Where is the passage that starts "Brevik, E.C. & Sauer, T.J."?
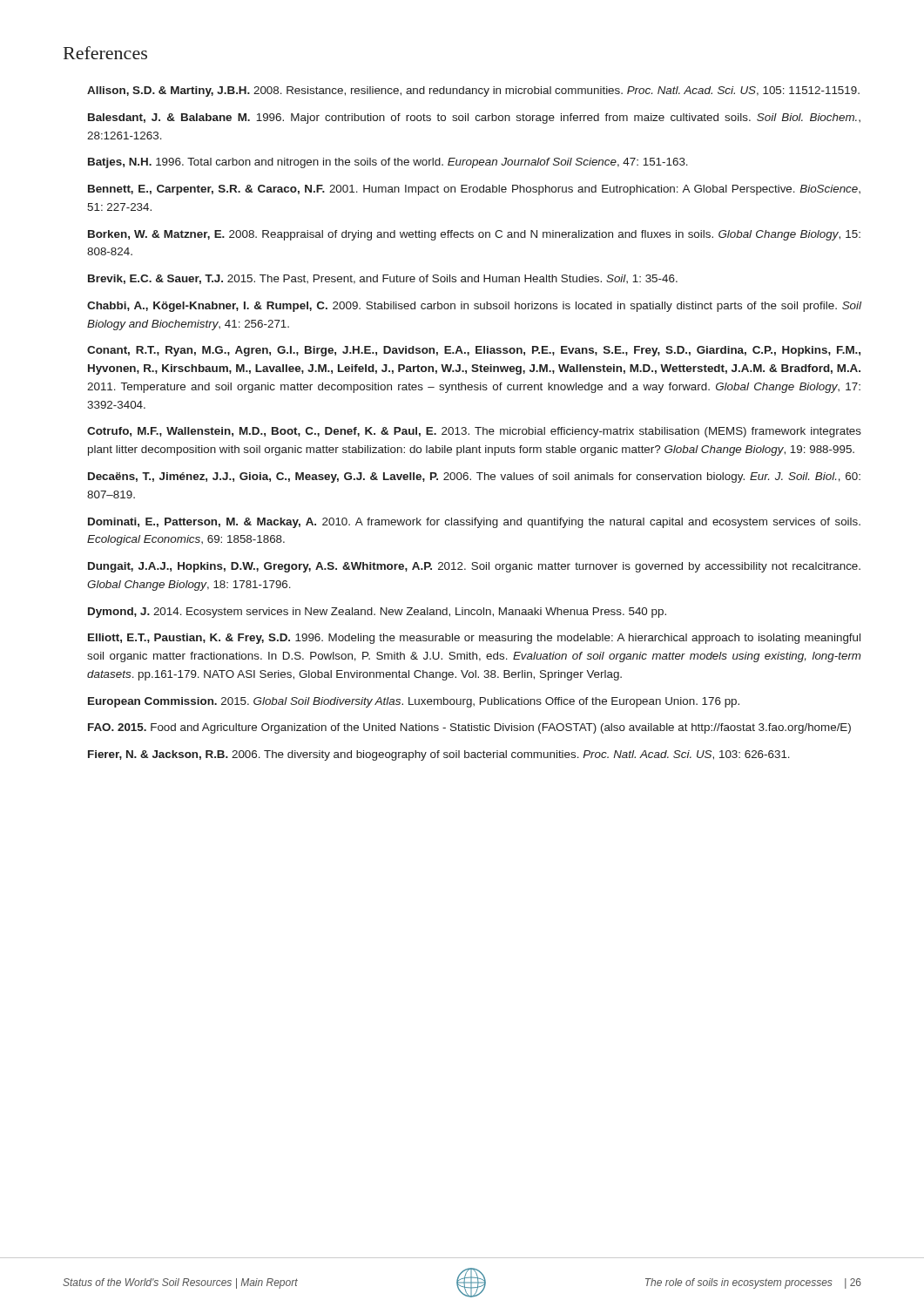This screenshot has width=924, height=1307. [383, 279]
